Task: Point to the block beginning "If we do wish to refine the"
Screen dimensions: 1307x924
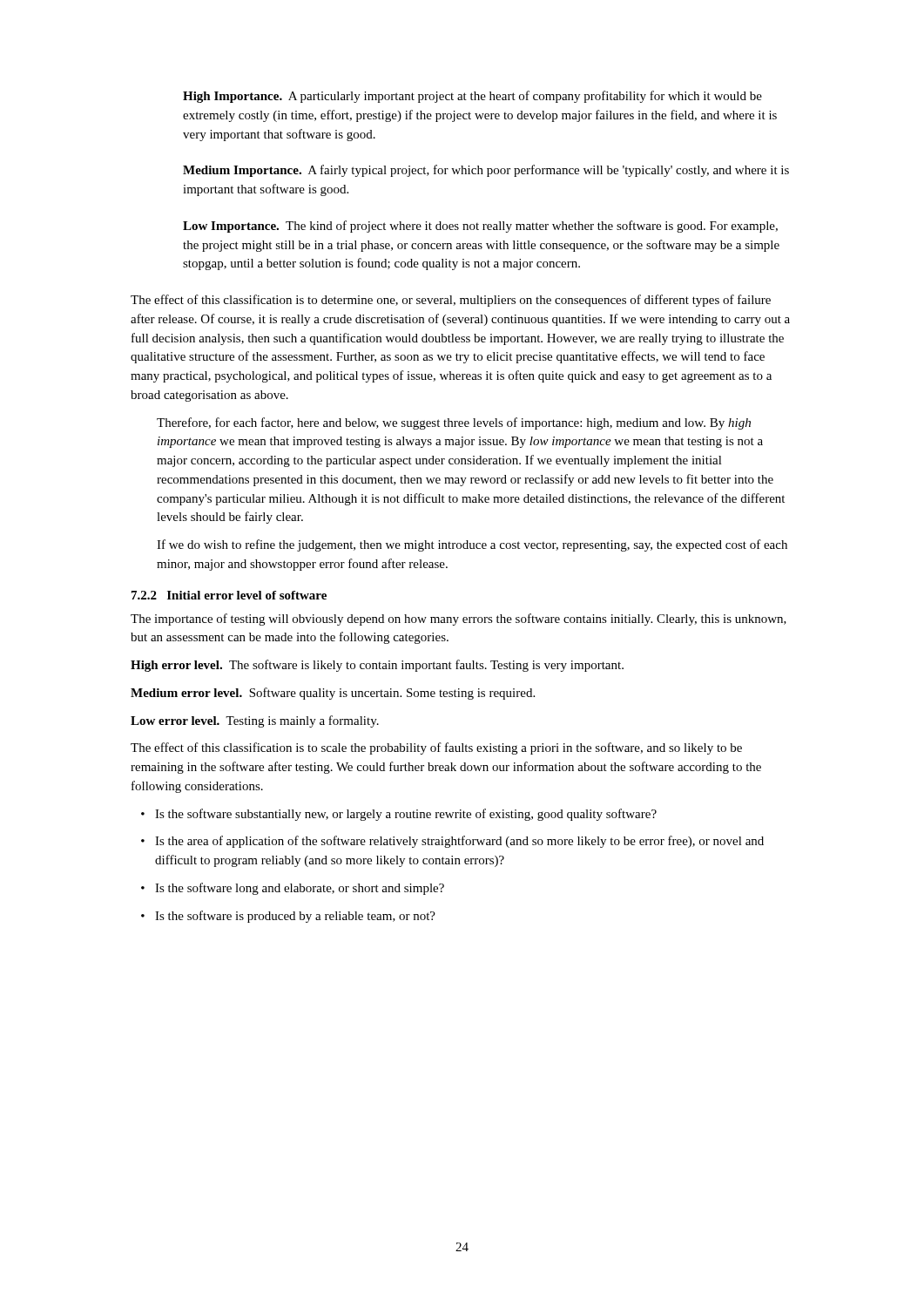Action: [475, 555]
